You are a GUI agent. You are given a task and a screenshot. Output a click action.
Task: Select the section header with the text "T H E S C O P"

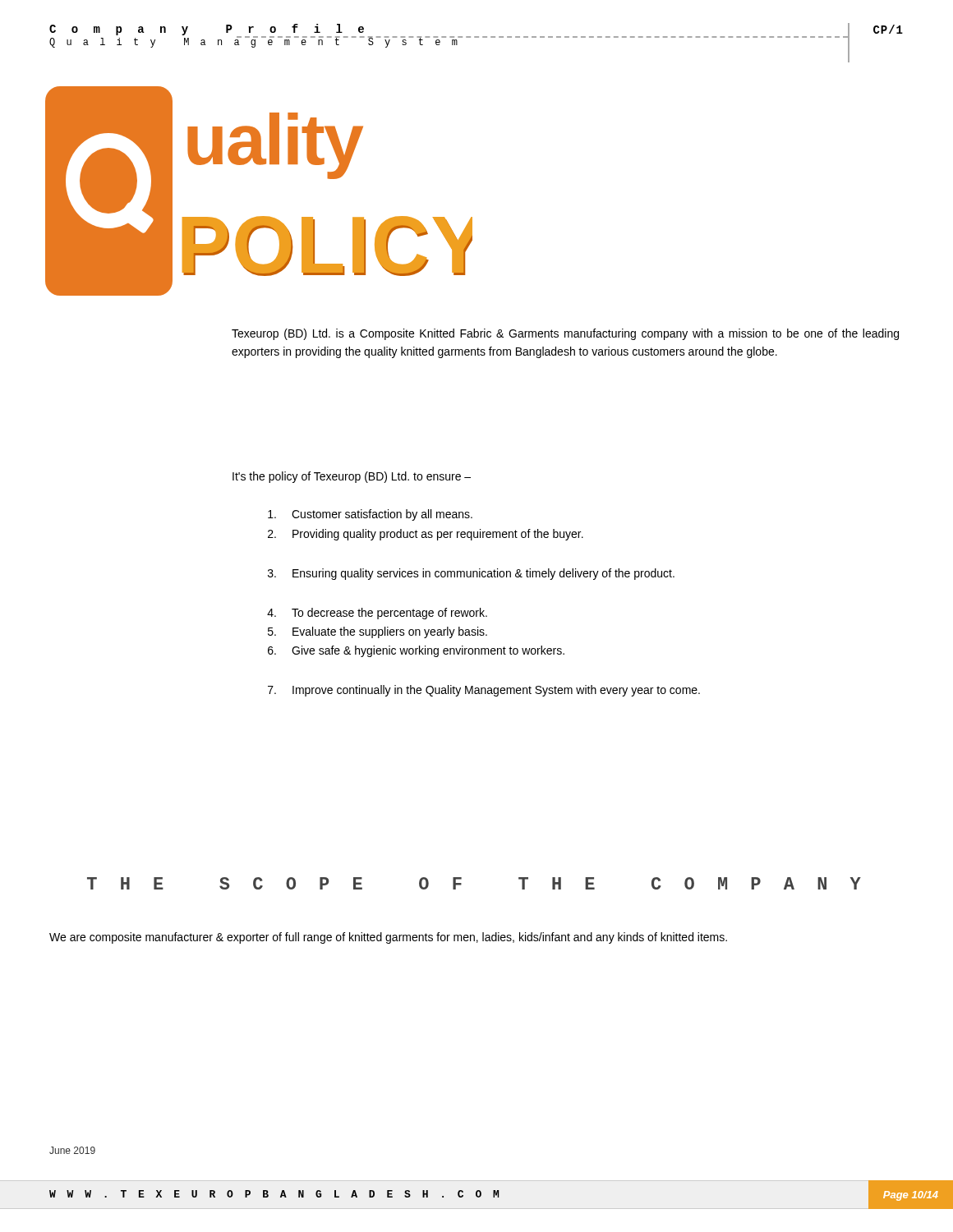click(x=92, y=883)
